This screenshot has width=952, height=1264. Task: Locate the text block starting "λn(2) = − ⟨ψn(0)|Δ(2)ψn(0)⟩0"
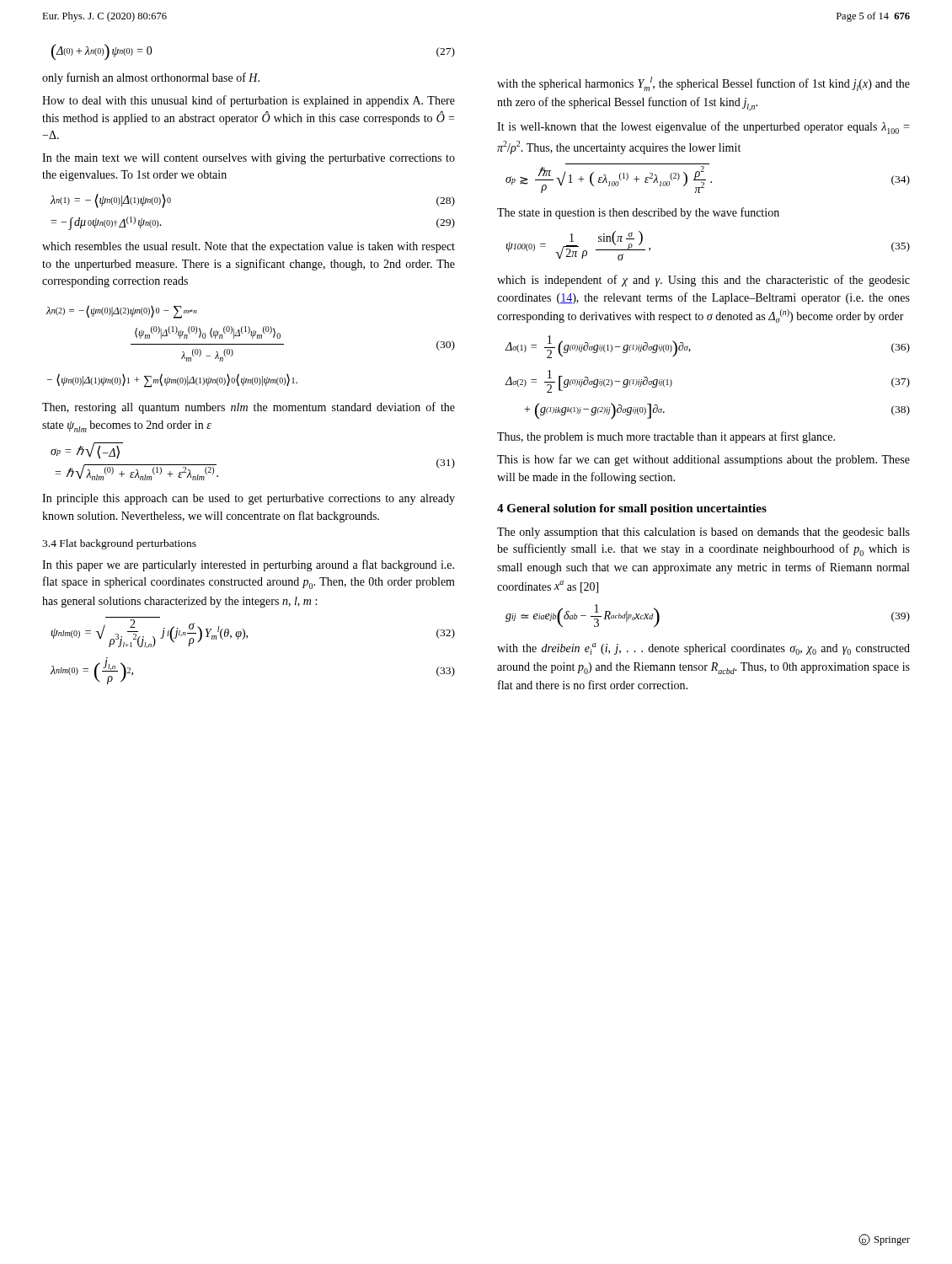[249, 344]
